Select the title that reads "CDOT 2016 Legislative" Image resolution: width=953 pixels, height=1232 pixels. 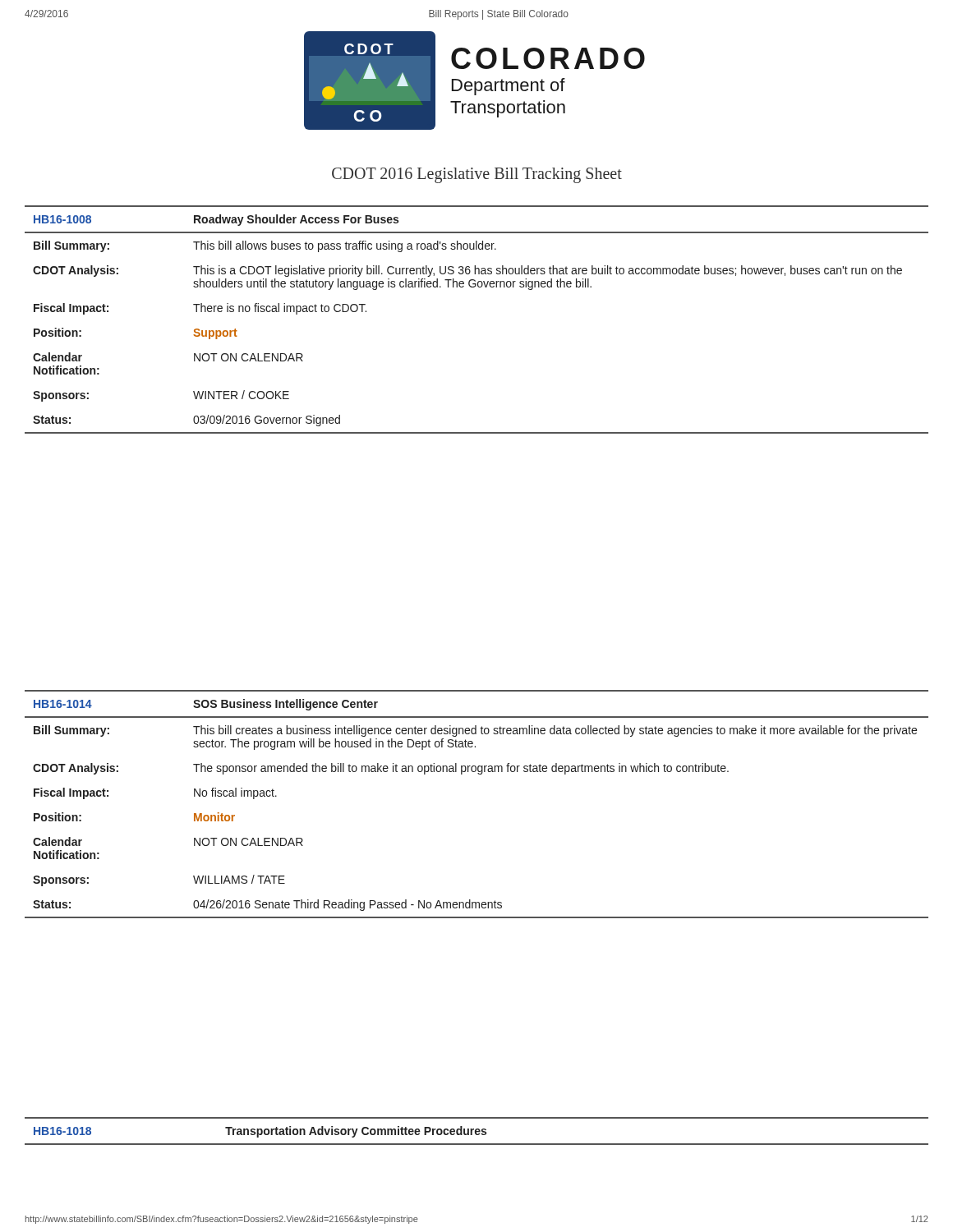pyautogui.click(x=476, y=173)
